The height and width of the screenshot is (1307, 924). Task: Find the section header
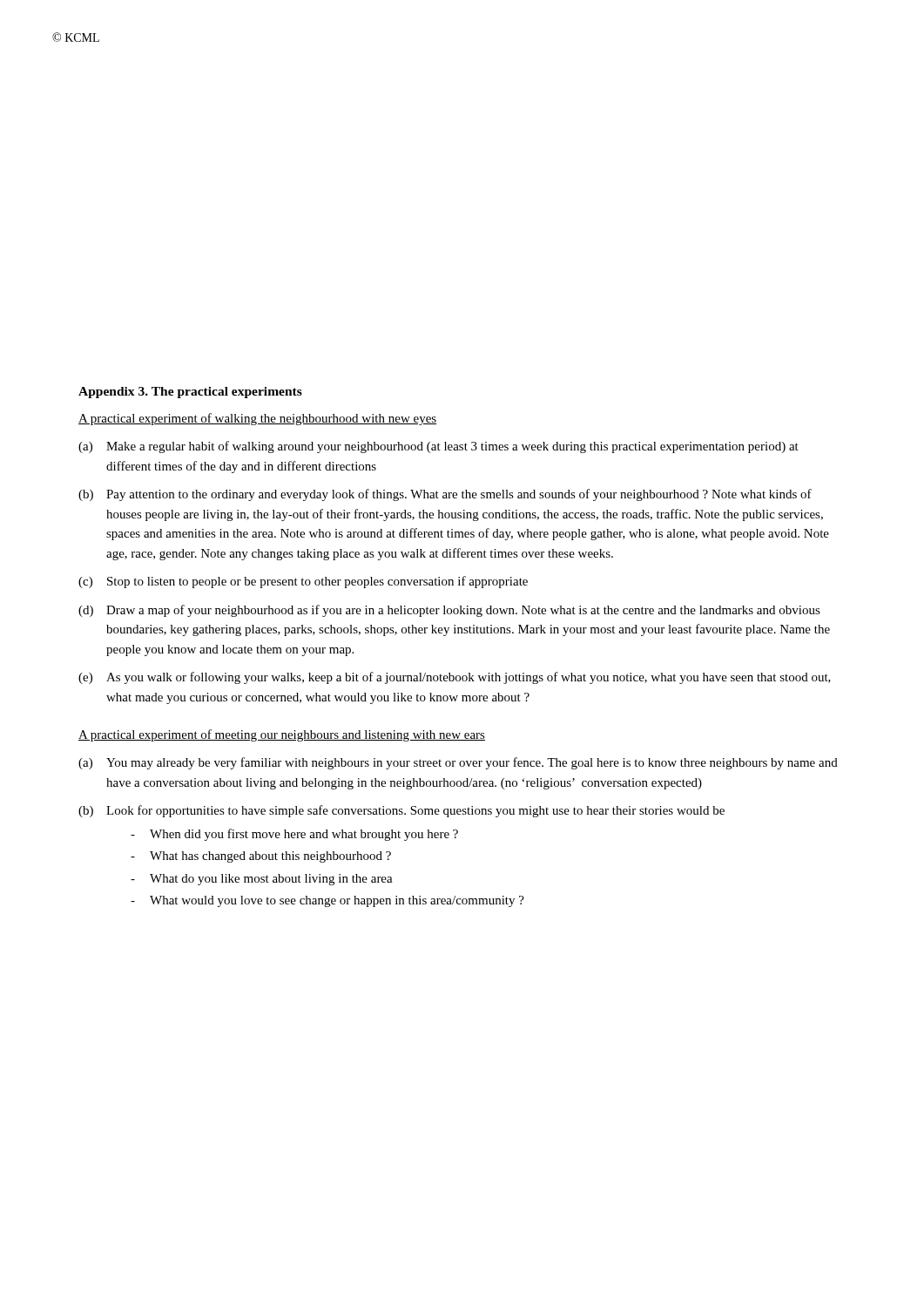[x=190, y=391]
